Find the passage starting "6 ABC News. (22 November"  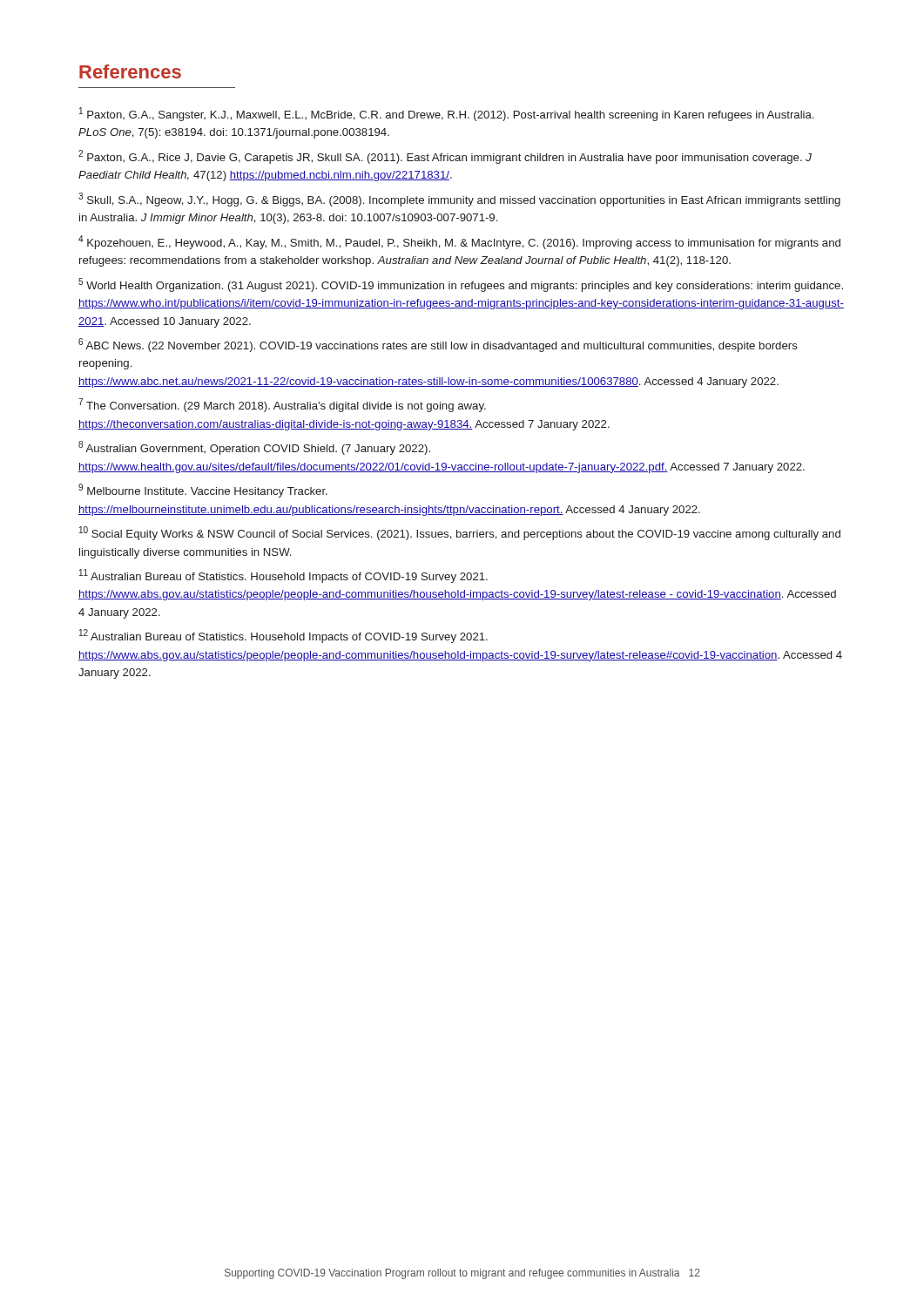coord(438,345)
